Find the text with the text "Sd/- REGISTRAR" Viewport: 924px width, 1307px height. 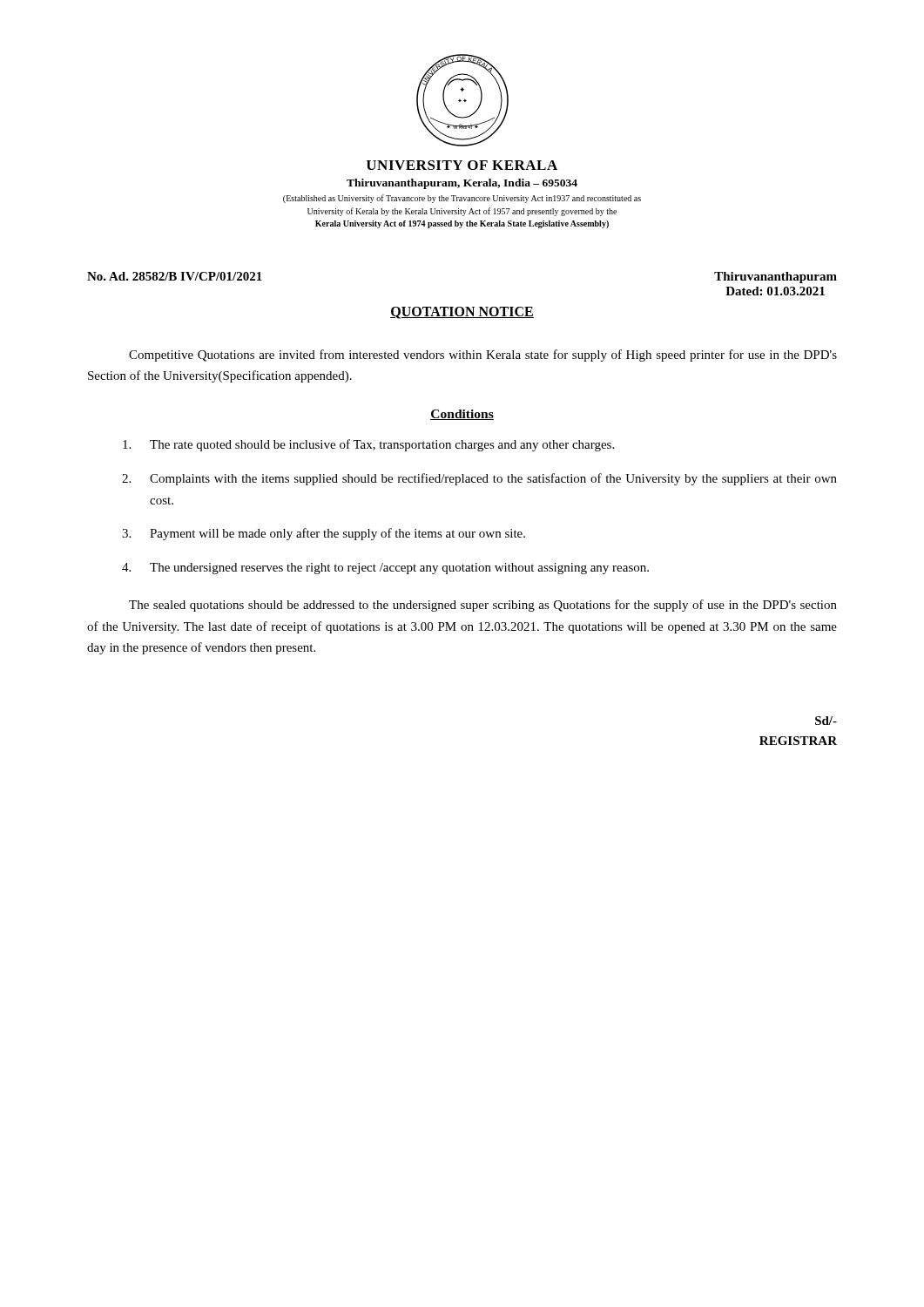(826, 721)
